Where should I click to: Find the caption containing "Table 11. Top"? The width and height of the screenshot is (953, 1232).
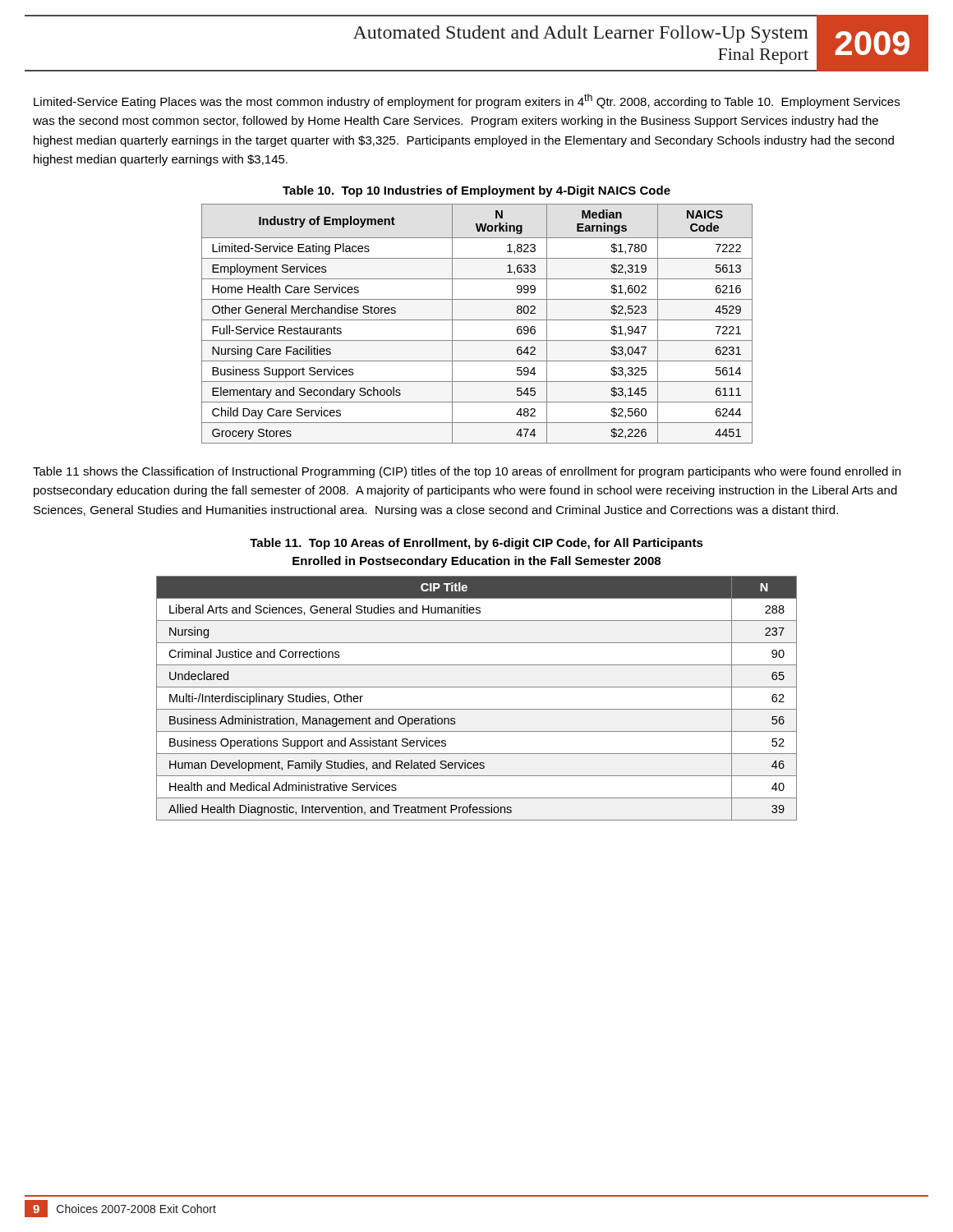476,551
